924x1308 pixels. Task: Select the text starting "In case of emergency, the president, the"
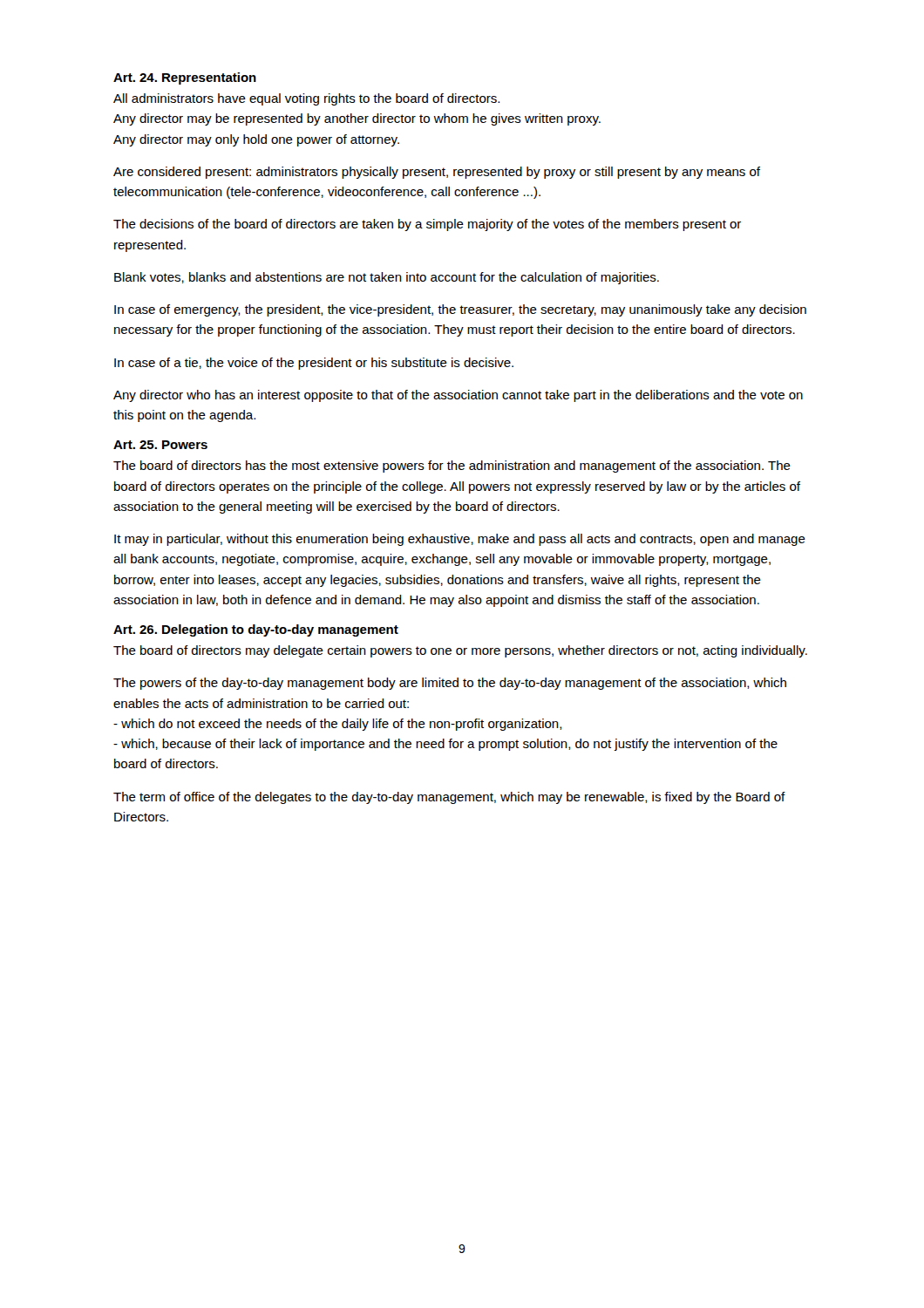(460, 319)
